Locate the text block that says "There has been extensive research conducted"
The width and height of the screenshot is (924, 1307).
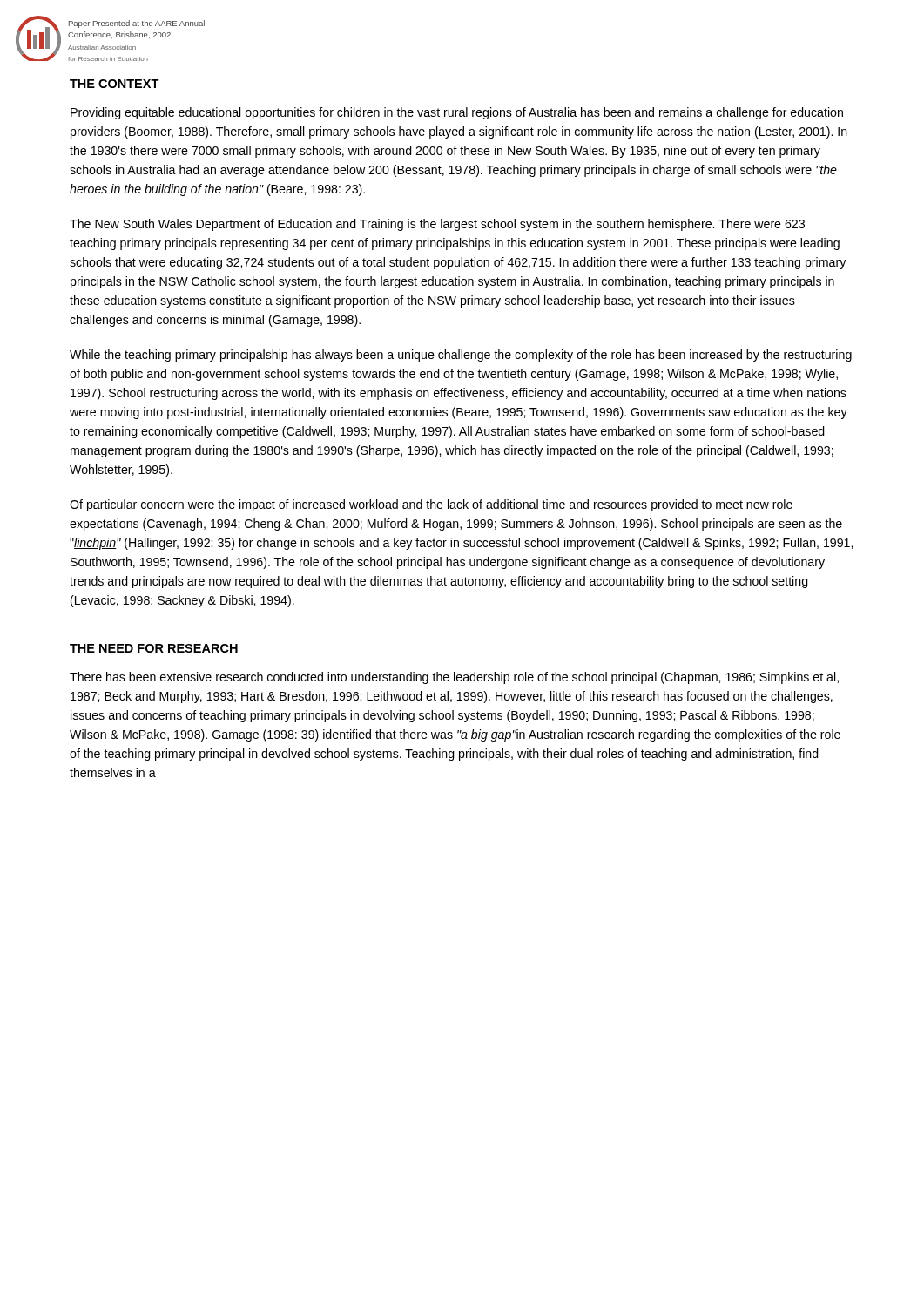point(455,725)
